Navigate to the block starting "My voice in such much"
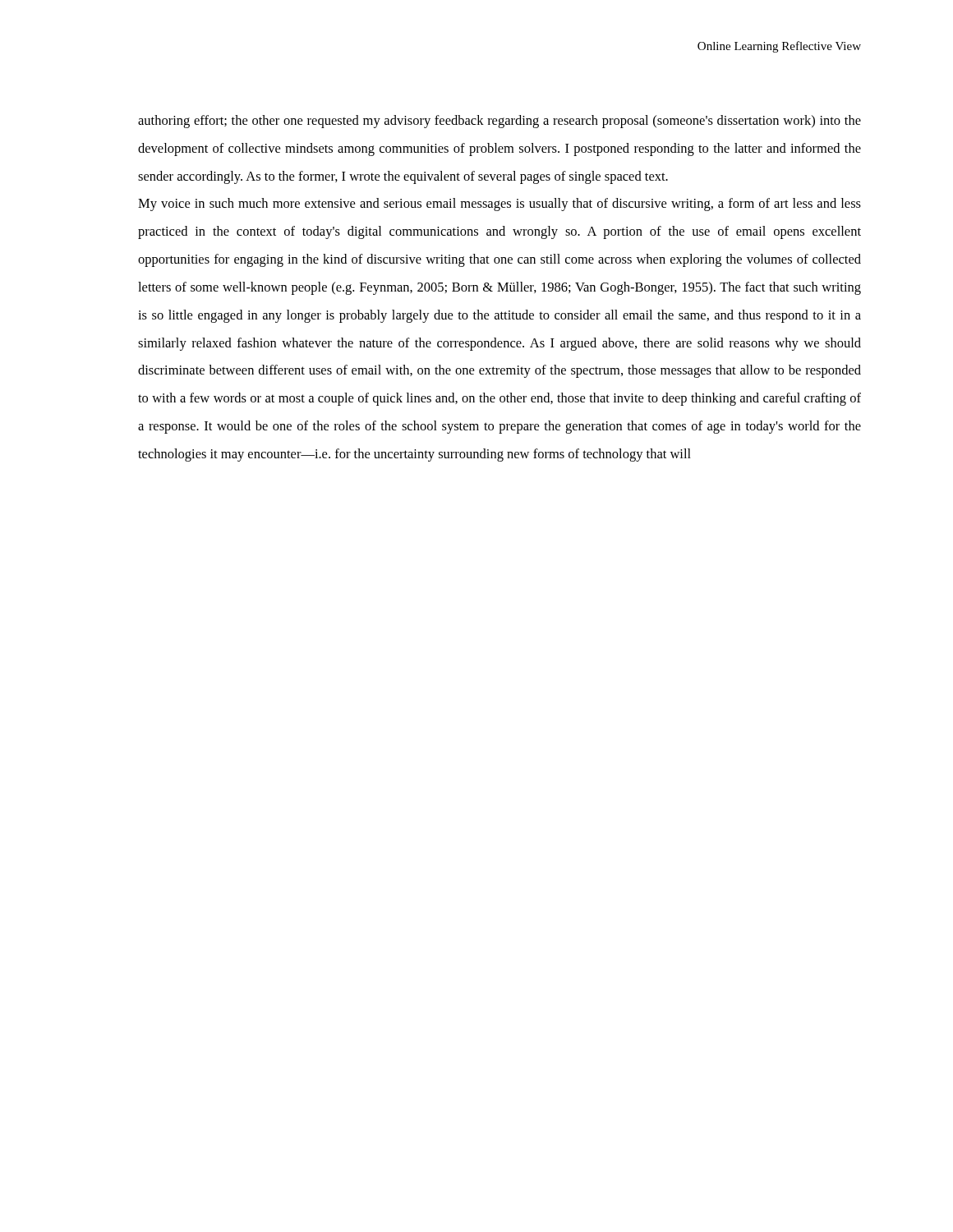The width and height of the screenshot is (953, 1232). [499, 329]
